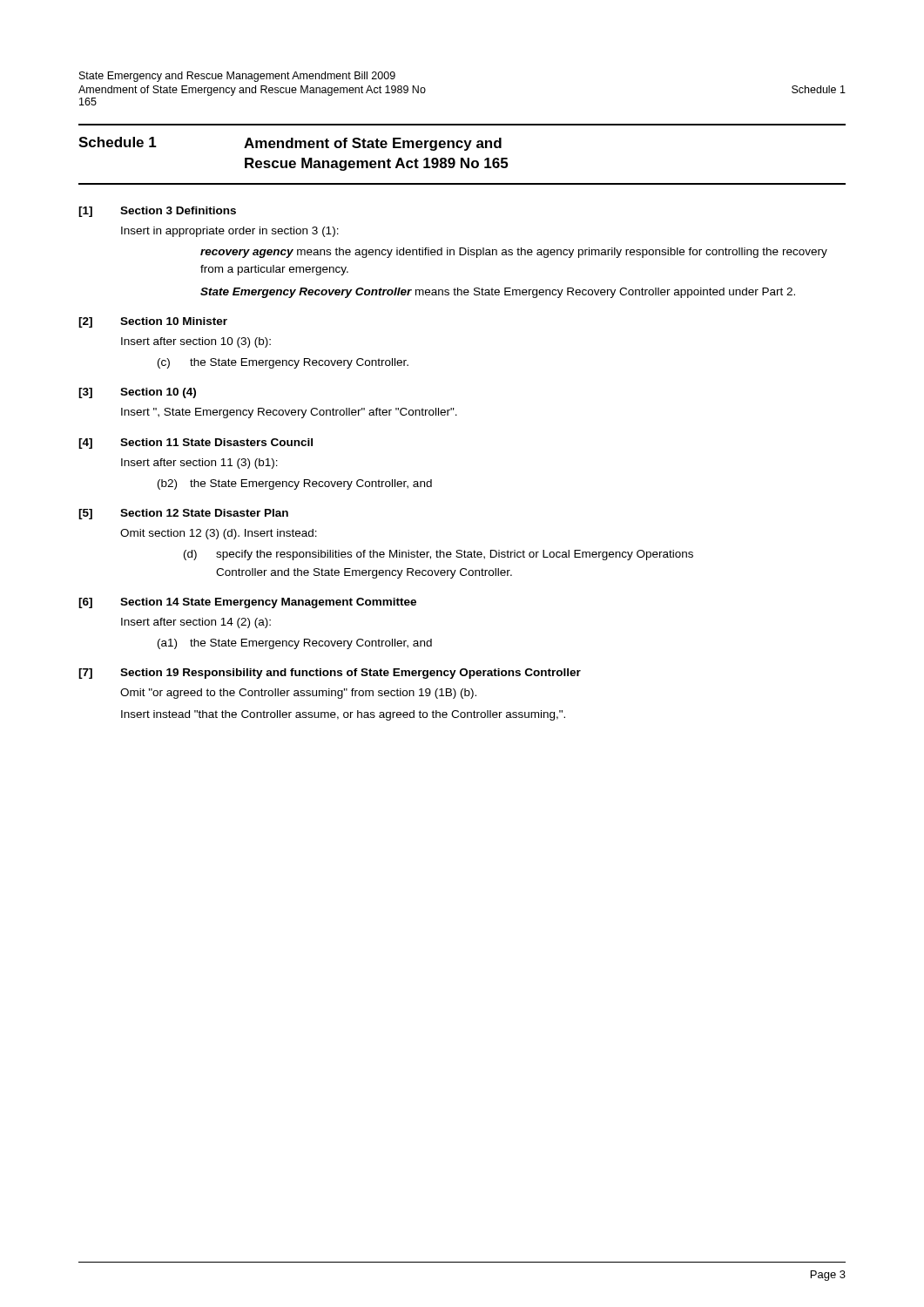Click on the passage starting "[5]Section 12 State"
Screen dimensions: 1307x924
(x=184, y=513)
